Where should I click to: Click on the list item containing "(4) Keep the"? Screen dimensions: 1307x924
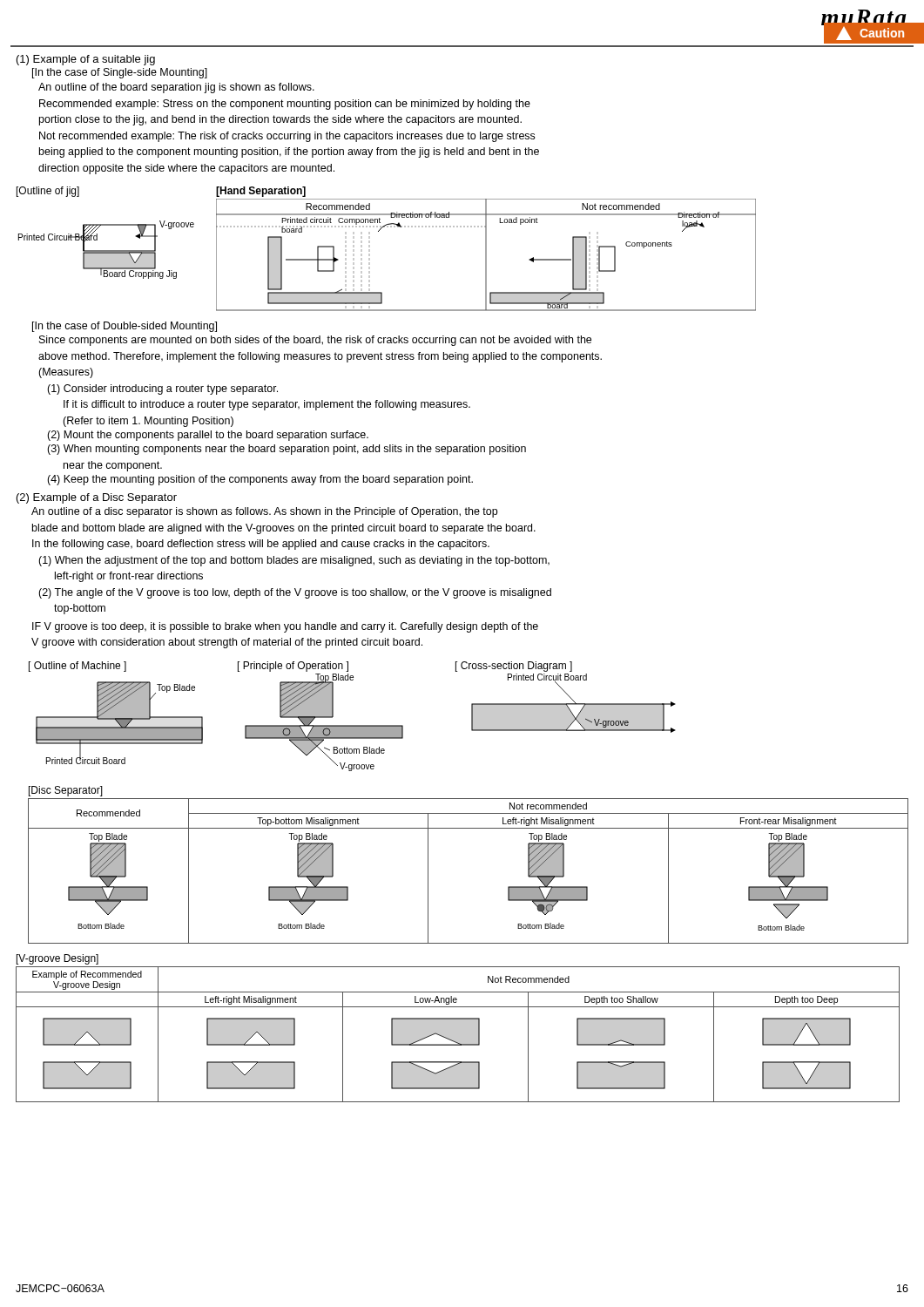point(260,479)
